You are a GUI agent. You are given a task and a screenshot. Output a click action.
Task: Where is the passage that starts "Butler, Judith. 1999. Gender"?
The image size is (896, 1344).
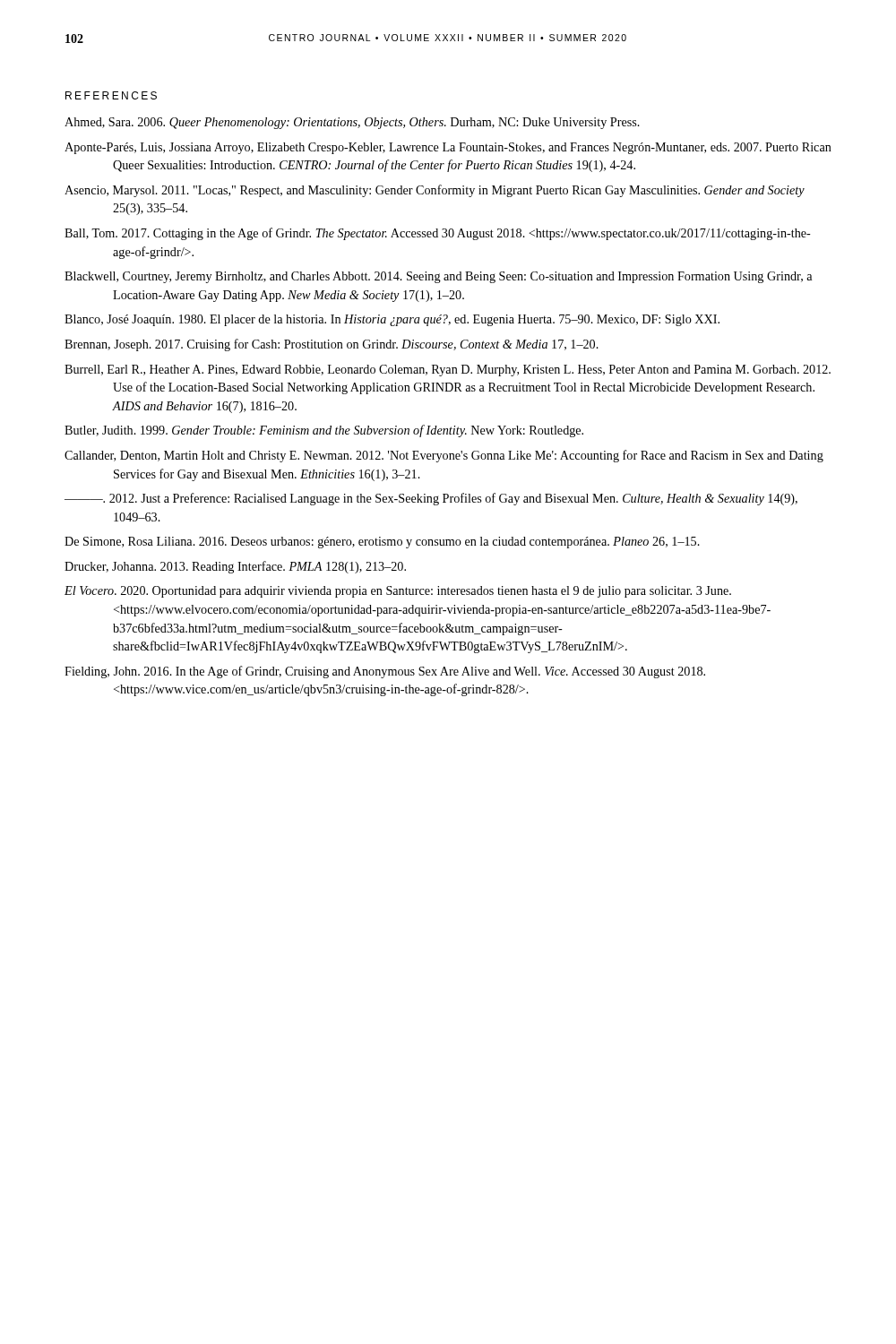(x=324, y=430)
